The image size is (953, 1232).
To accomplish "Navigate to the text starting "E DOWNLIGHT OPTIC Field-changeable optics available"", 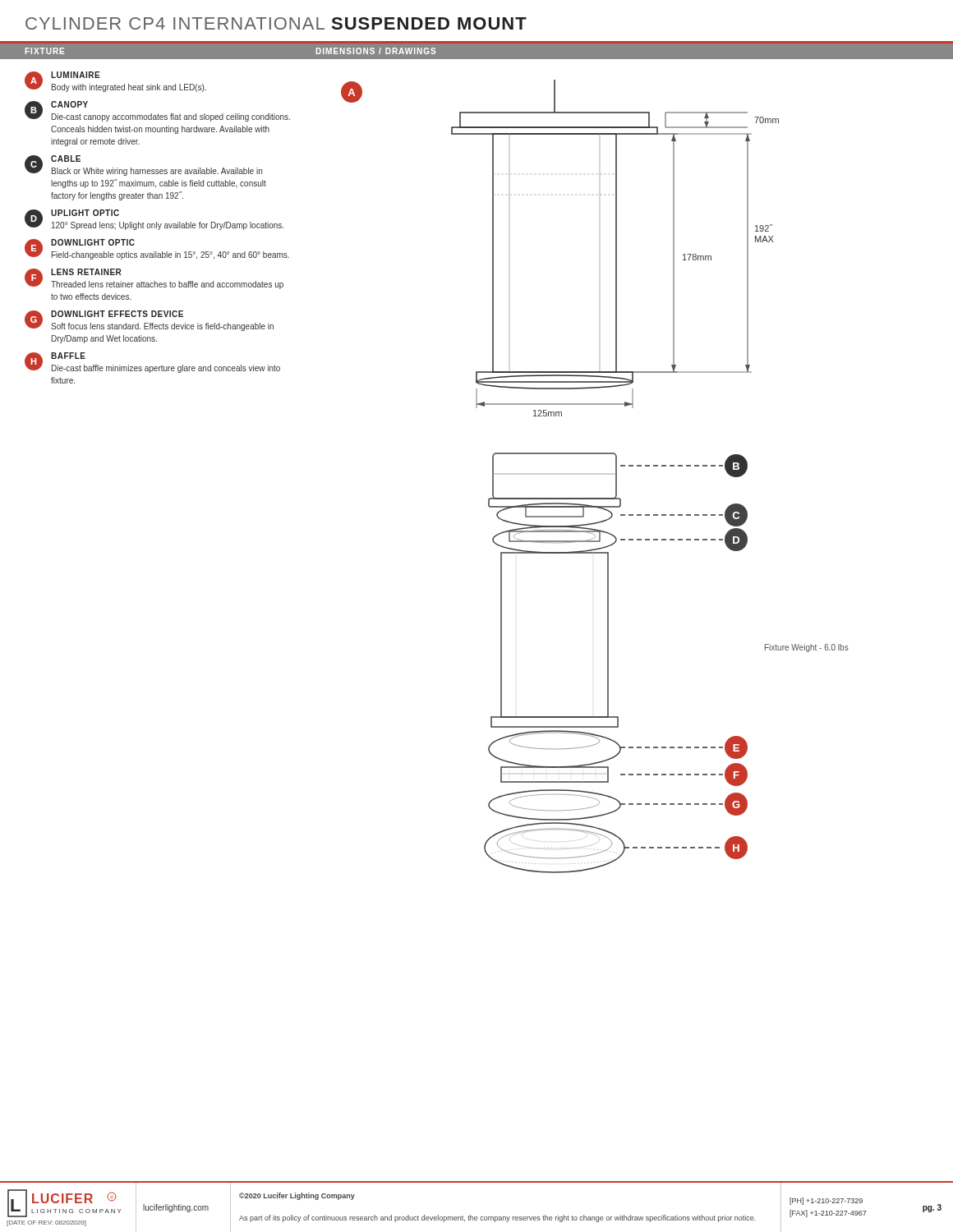I will tap(157, 250).
